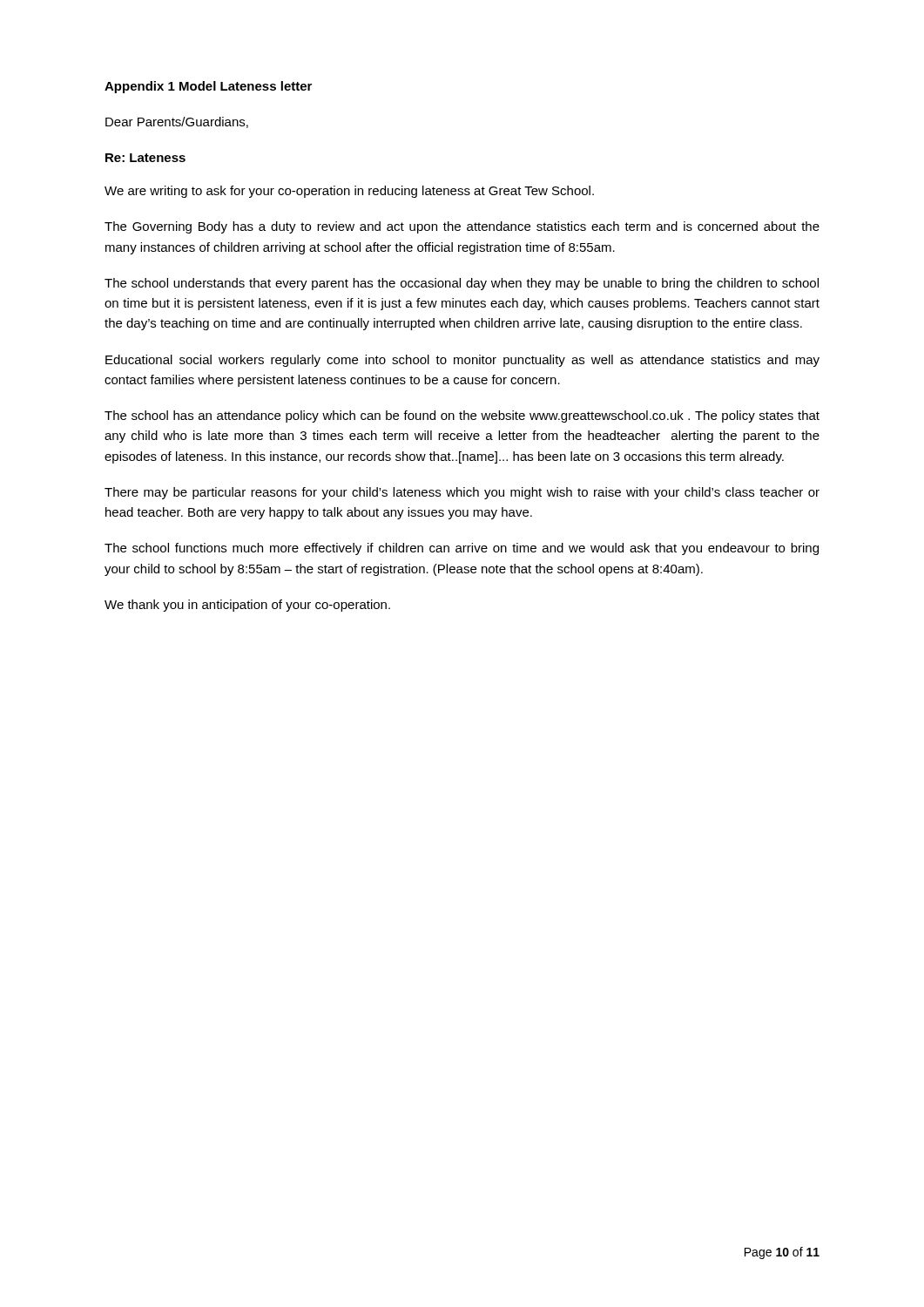This screenshot has height=1307, width=924.
Task: Click on the text block with the text "The school understands"
Action: pos(462,303)
